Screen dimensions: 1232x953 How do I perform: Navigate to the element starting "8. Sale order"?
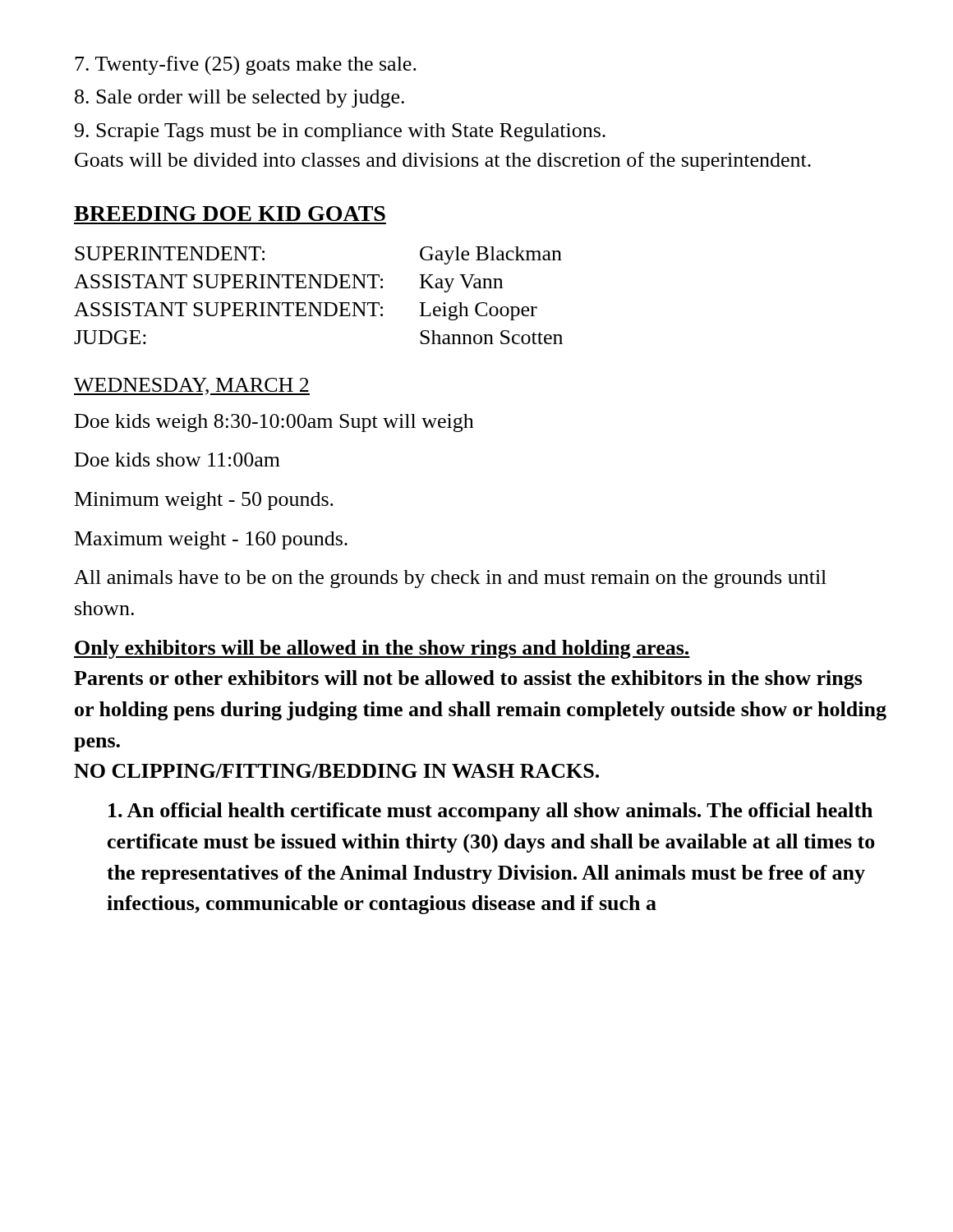240,97
